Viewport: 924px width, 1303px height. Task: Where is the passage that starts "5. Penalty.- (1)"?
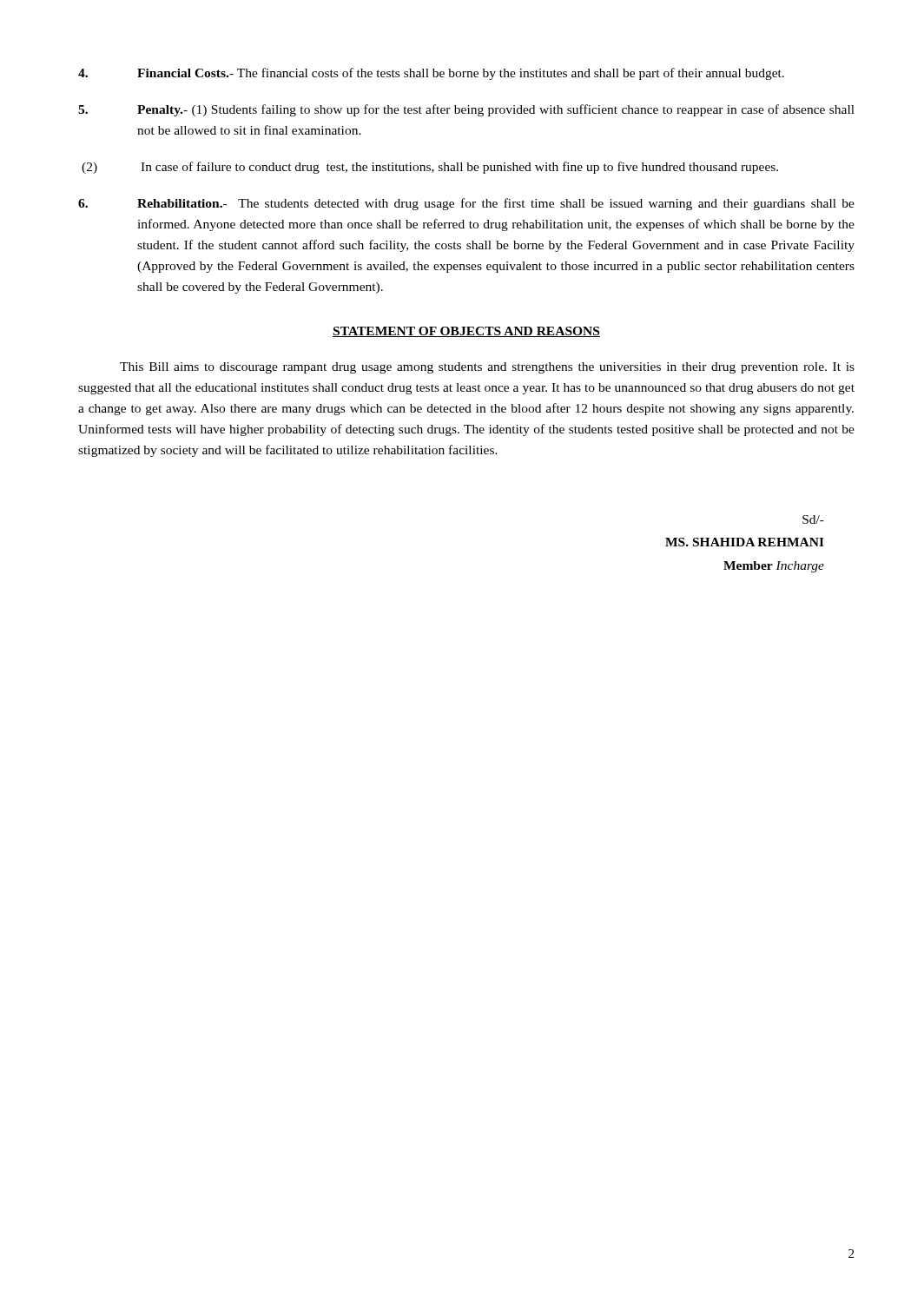[x=466, y=120]
